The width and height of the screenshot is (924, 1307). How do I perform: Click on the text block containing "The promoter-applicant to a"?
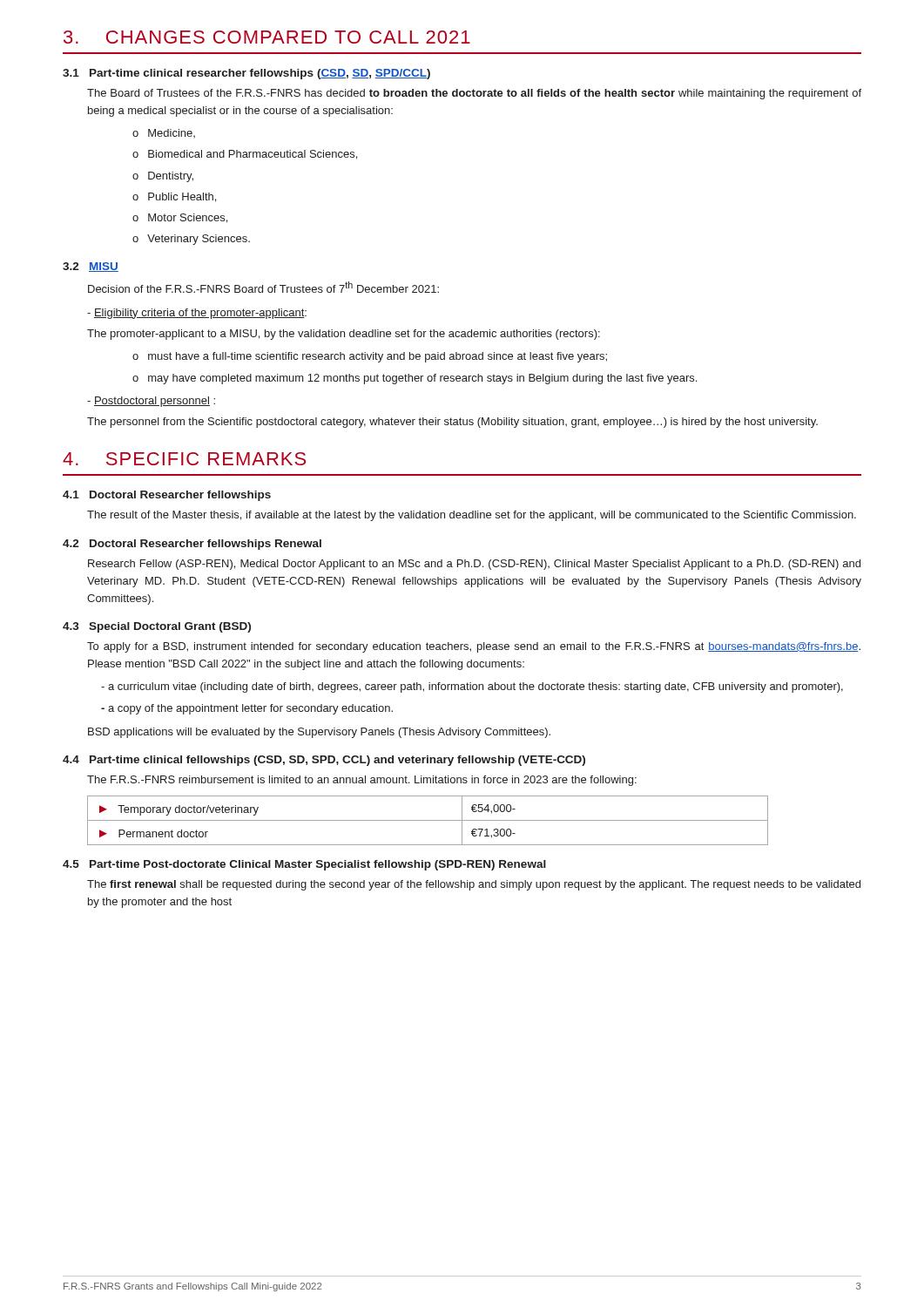coord(344,333)
